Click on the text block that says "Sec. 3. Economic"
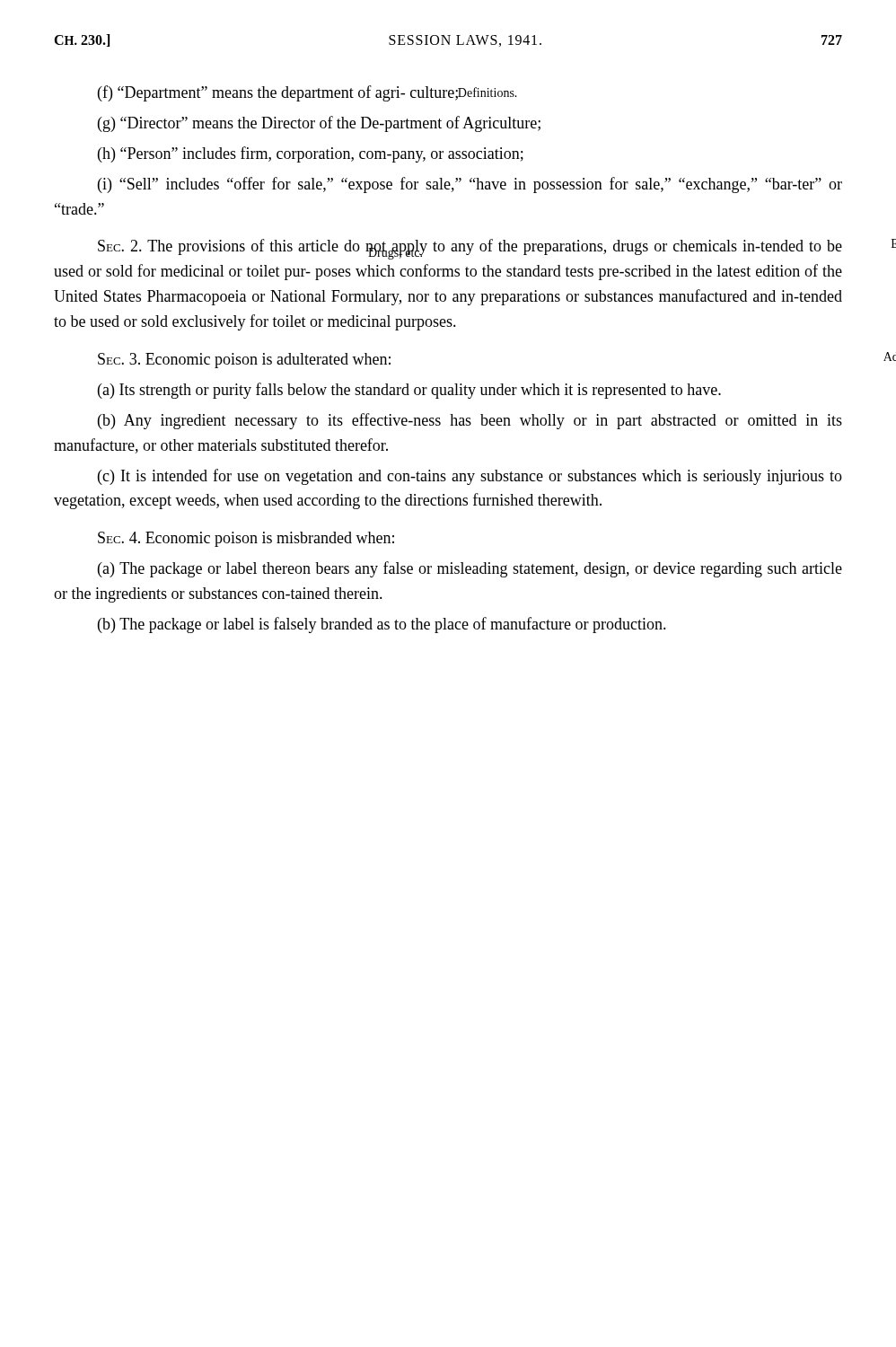The height and width of the screenshot is (1347, 896). [x=244, y=361]
